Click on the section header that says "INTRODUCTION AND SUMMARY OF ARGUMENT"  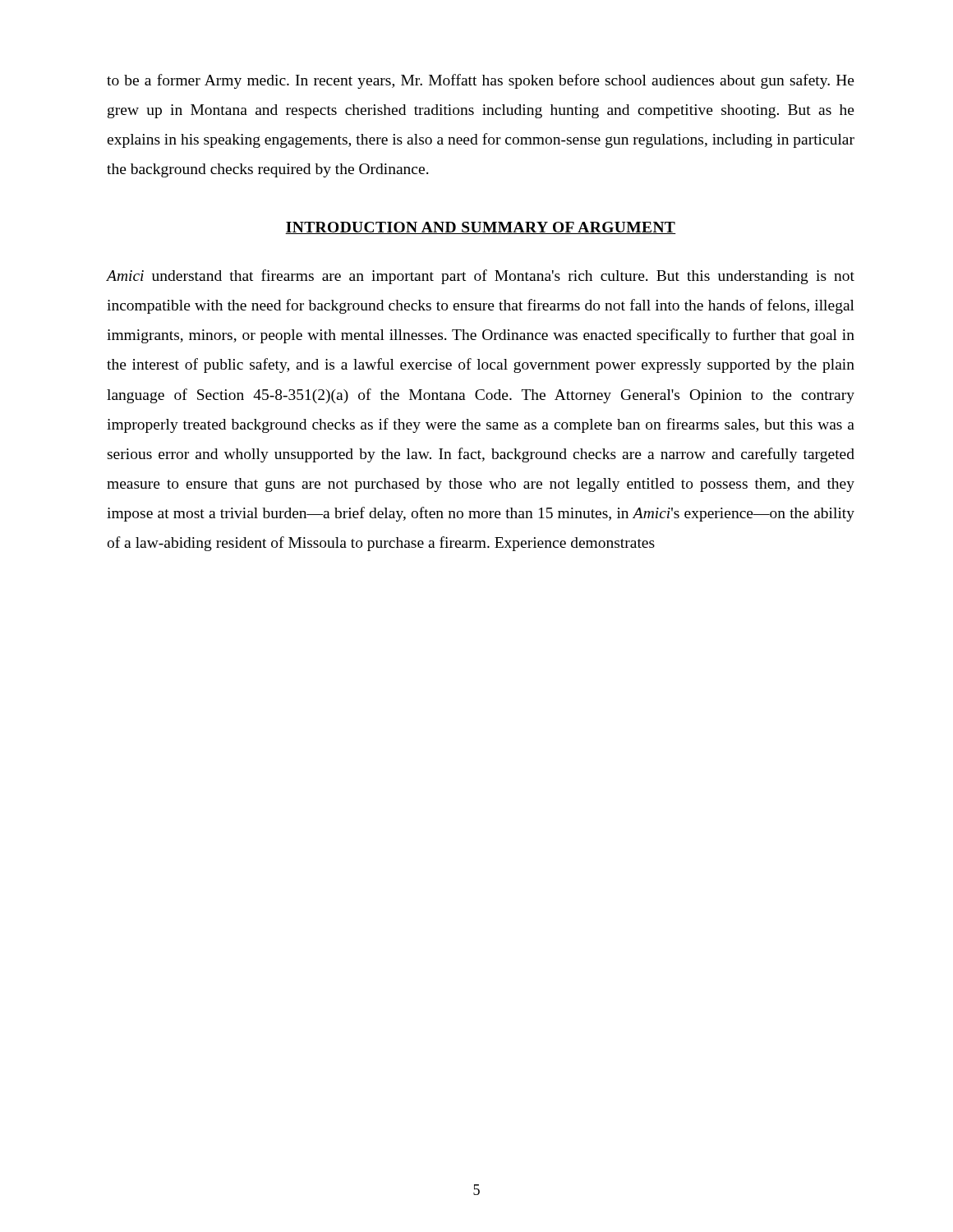tap(481, 227)
